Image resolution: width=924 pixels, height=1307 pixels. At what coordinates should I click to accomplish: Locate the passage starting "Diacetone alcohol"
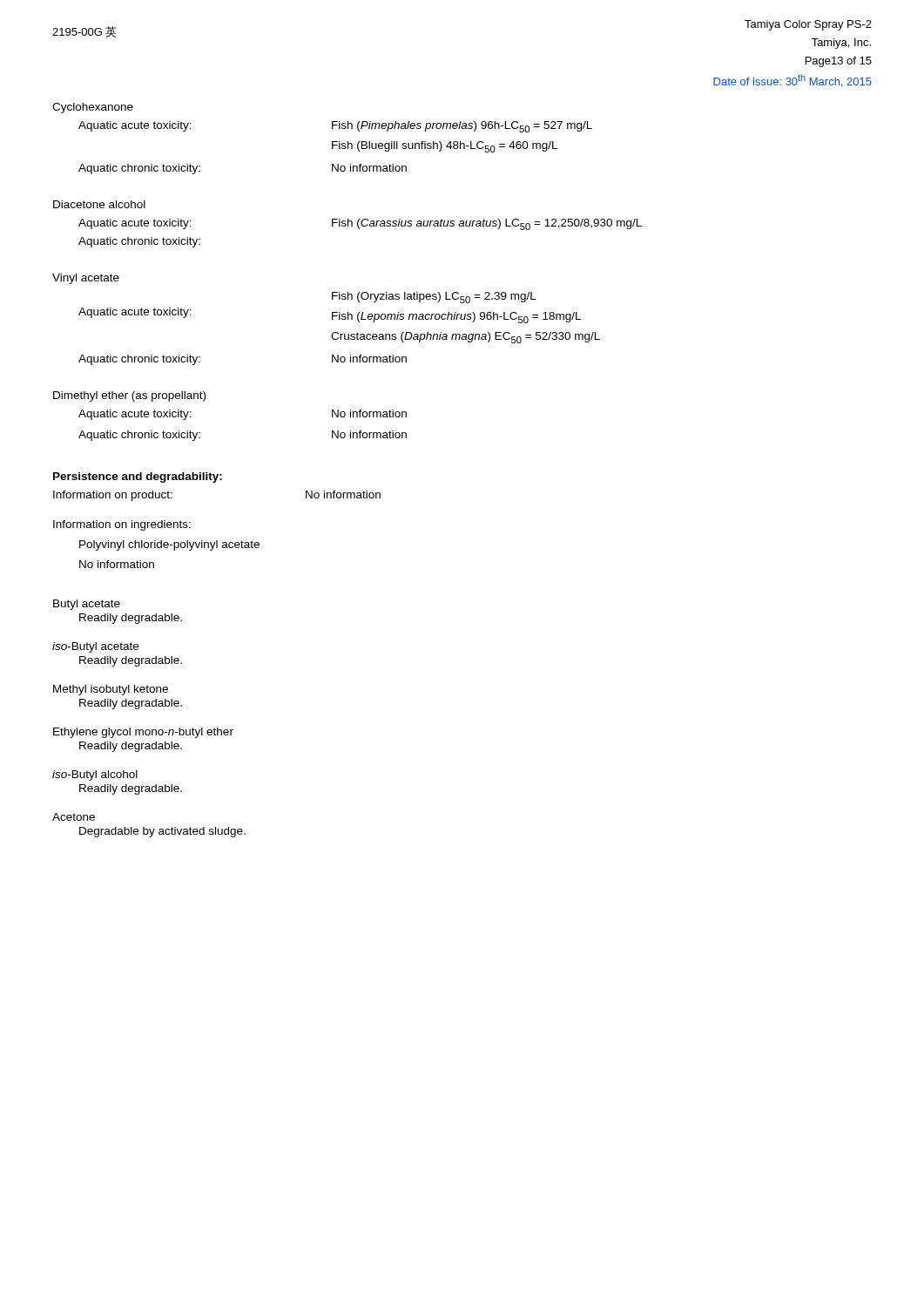(x=99, y=204)
